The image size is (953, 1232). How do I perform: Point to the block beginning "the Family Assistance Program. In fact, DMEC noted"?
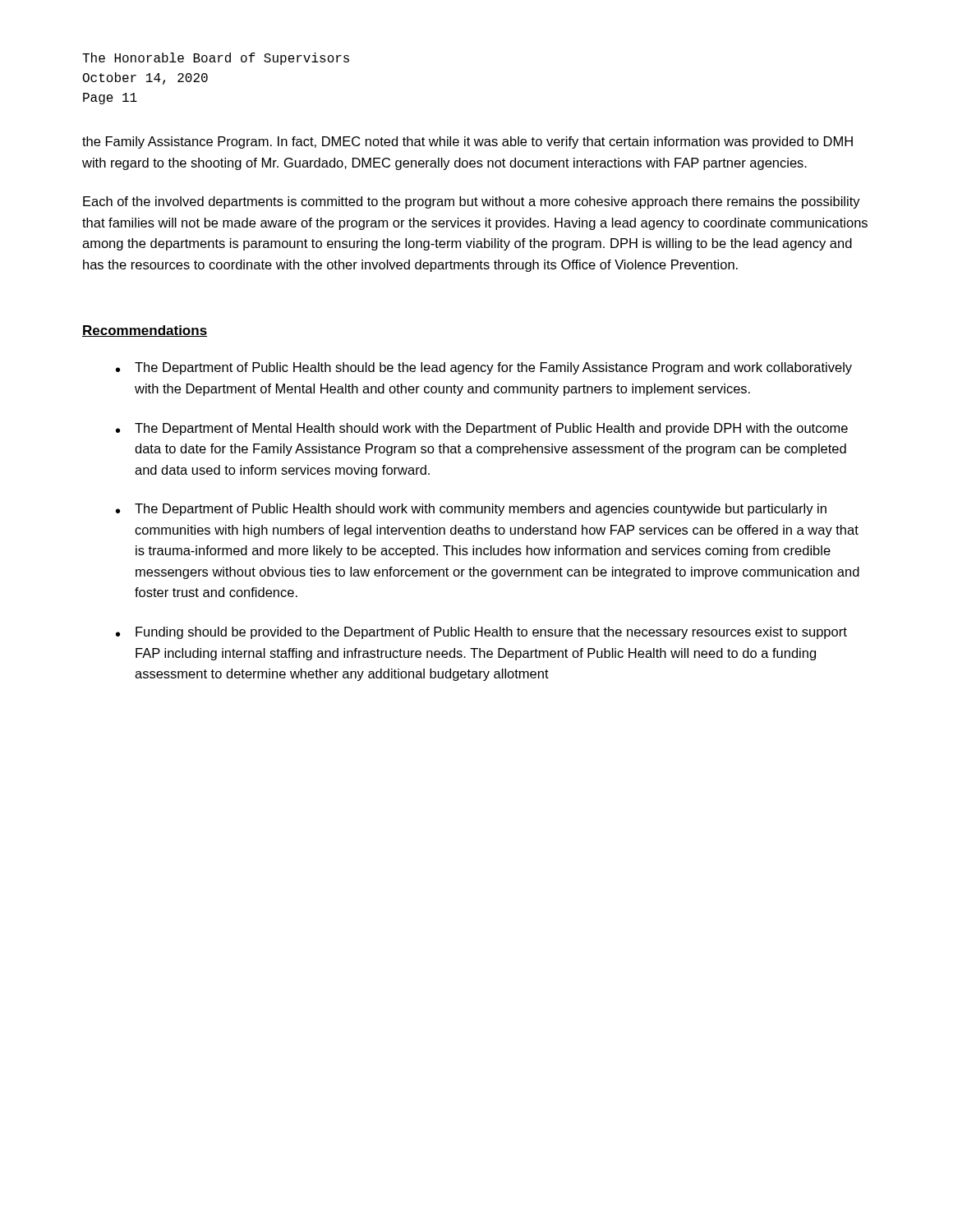pyautogui.click(x=468, y=152)
